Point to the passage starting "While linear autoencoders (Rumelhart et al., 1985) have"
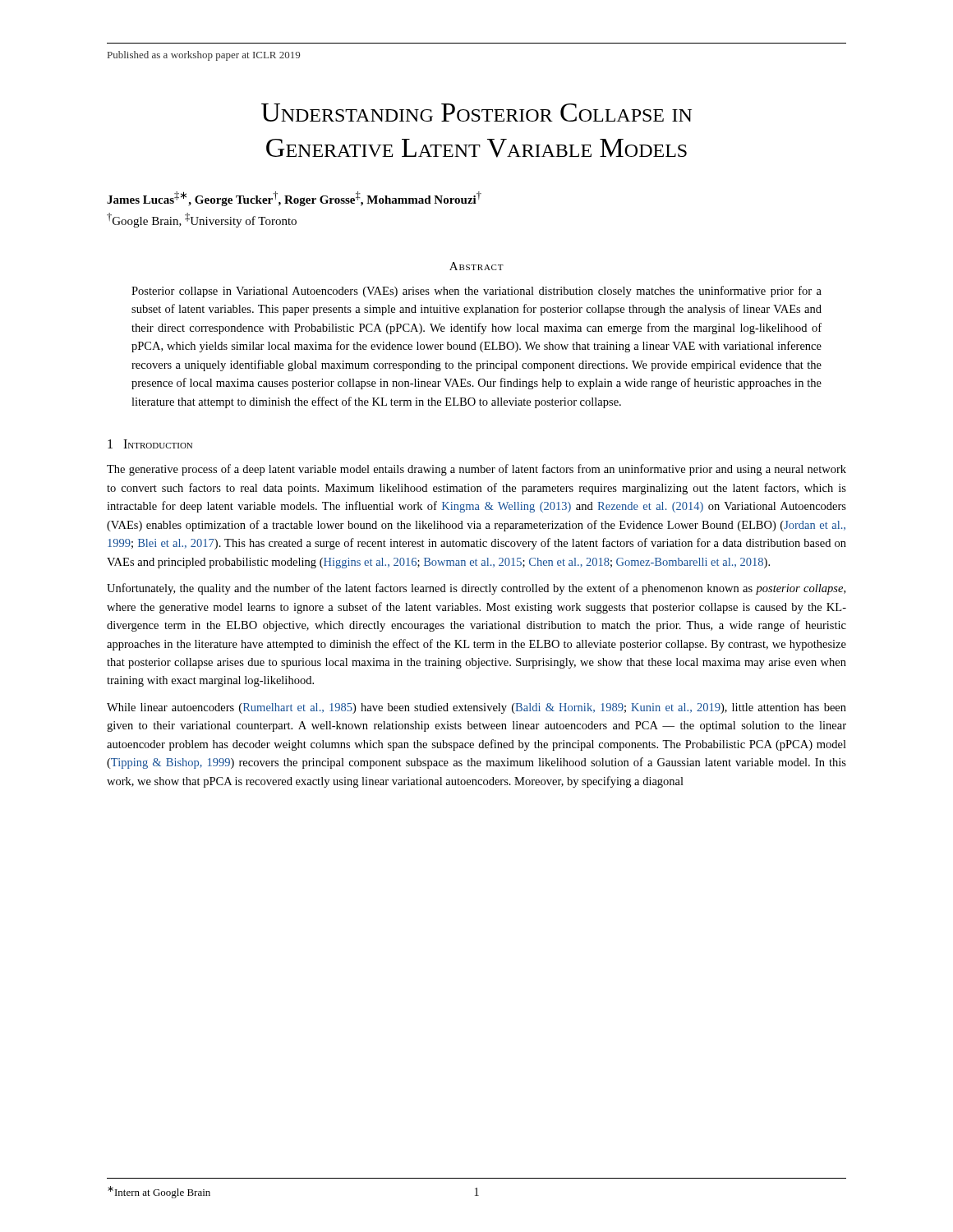 (476, 744)
